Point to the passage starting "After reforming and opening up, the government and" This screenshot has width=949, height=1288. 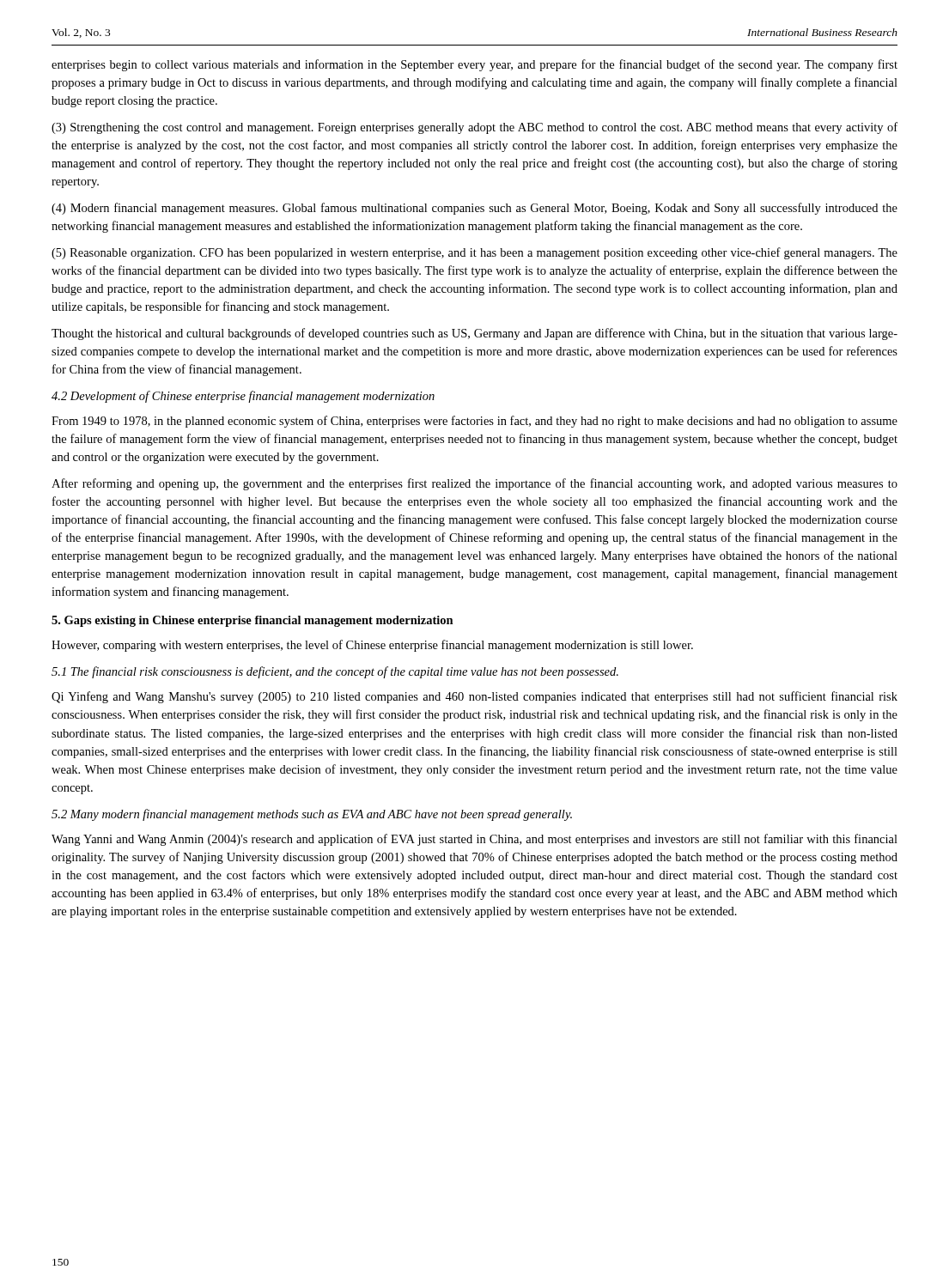click(474, 538)
